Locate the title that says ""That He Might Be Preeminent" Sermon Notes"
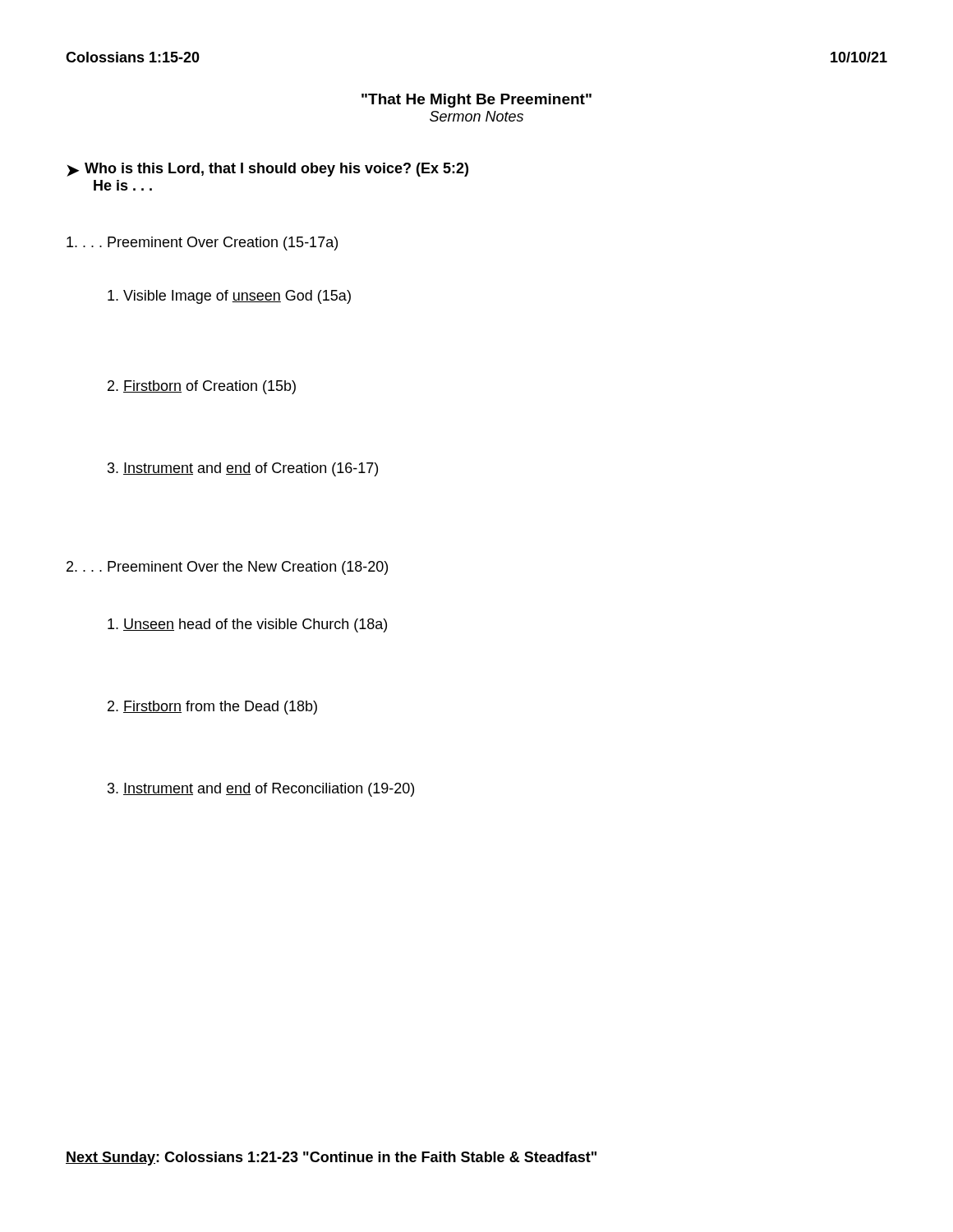The height and width of the screenshot is (1232, 953). tap(476, 108)
